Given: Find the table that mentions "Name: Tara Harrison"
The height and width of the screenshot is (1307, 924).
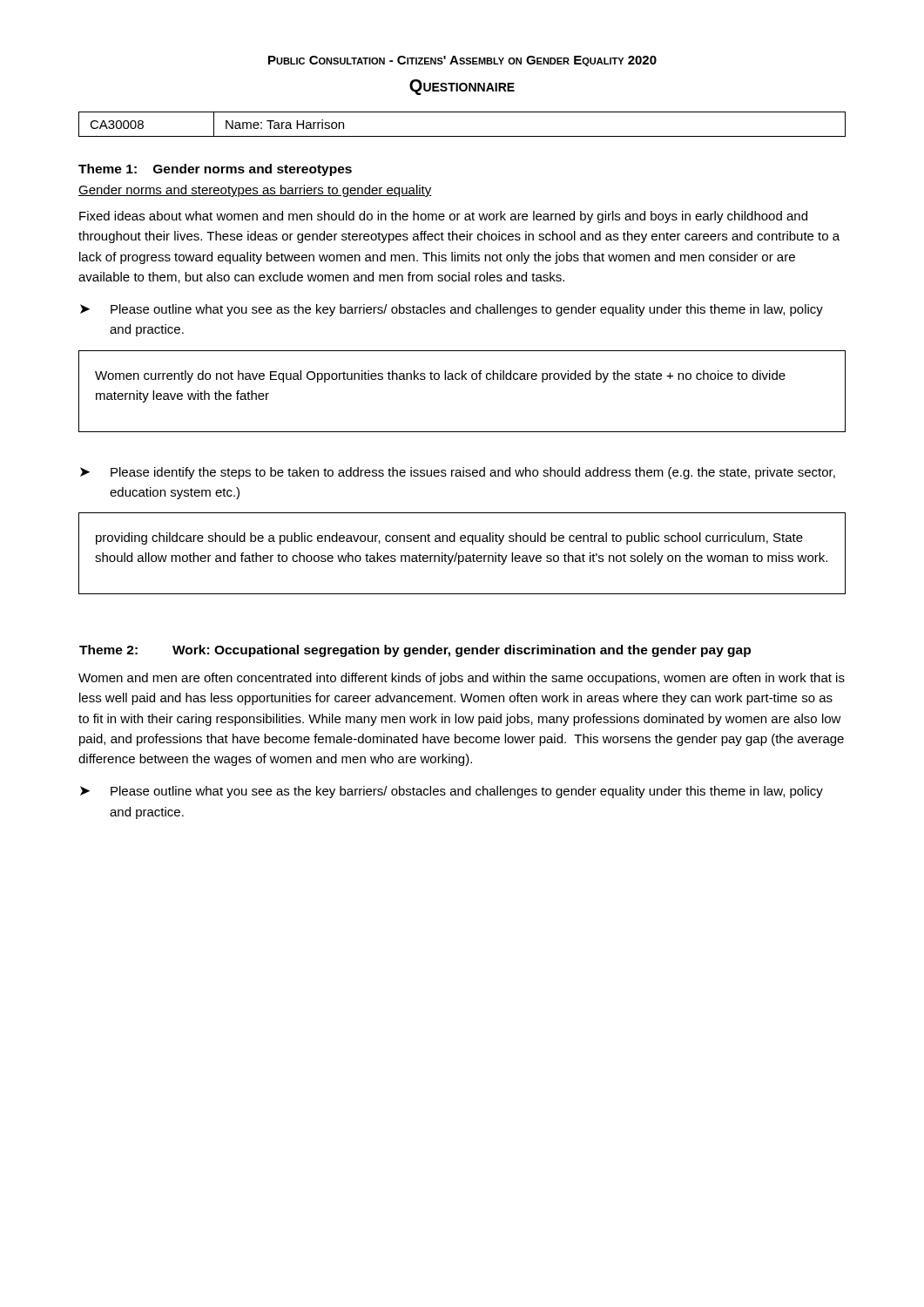Looking at the screenshot, I should [x=462, y=124].
